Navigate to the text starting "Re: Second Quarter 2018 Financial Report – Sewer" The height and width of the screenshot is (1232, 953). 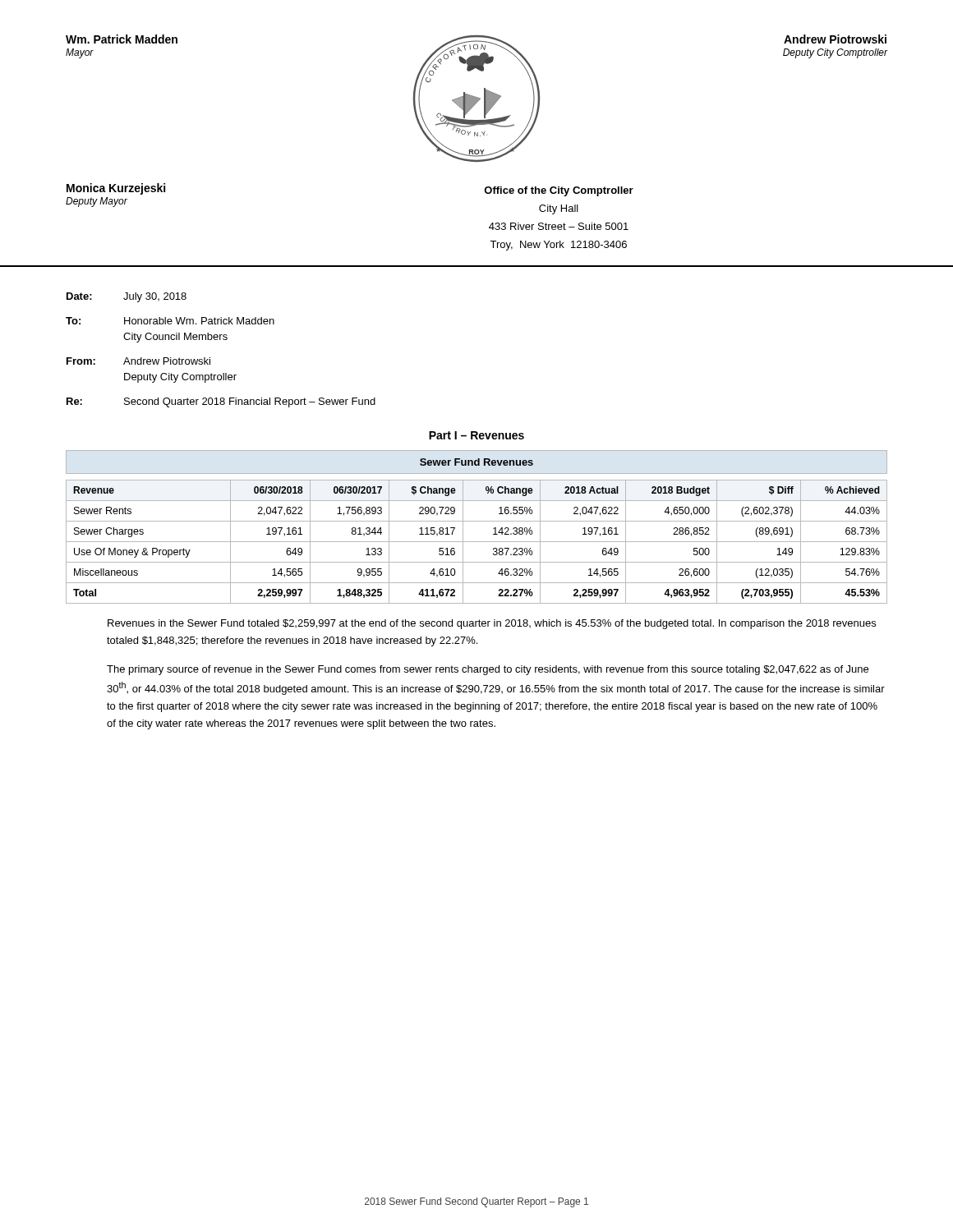point(221,402)
